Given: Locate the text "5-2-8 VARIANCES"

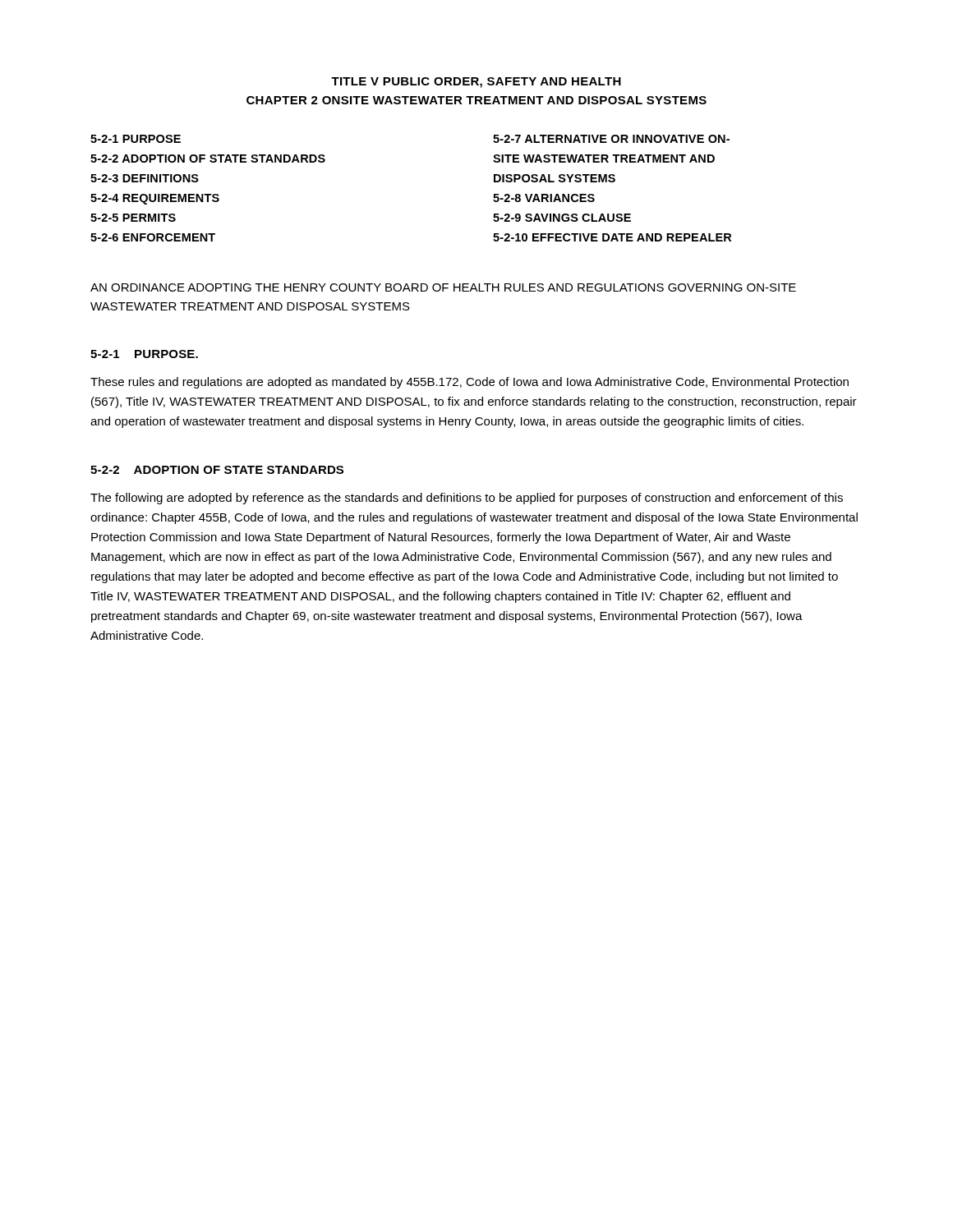Looking at the screenshot, I should [x=544, y=198].
